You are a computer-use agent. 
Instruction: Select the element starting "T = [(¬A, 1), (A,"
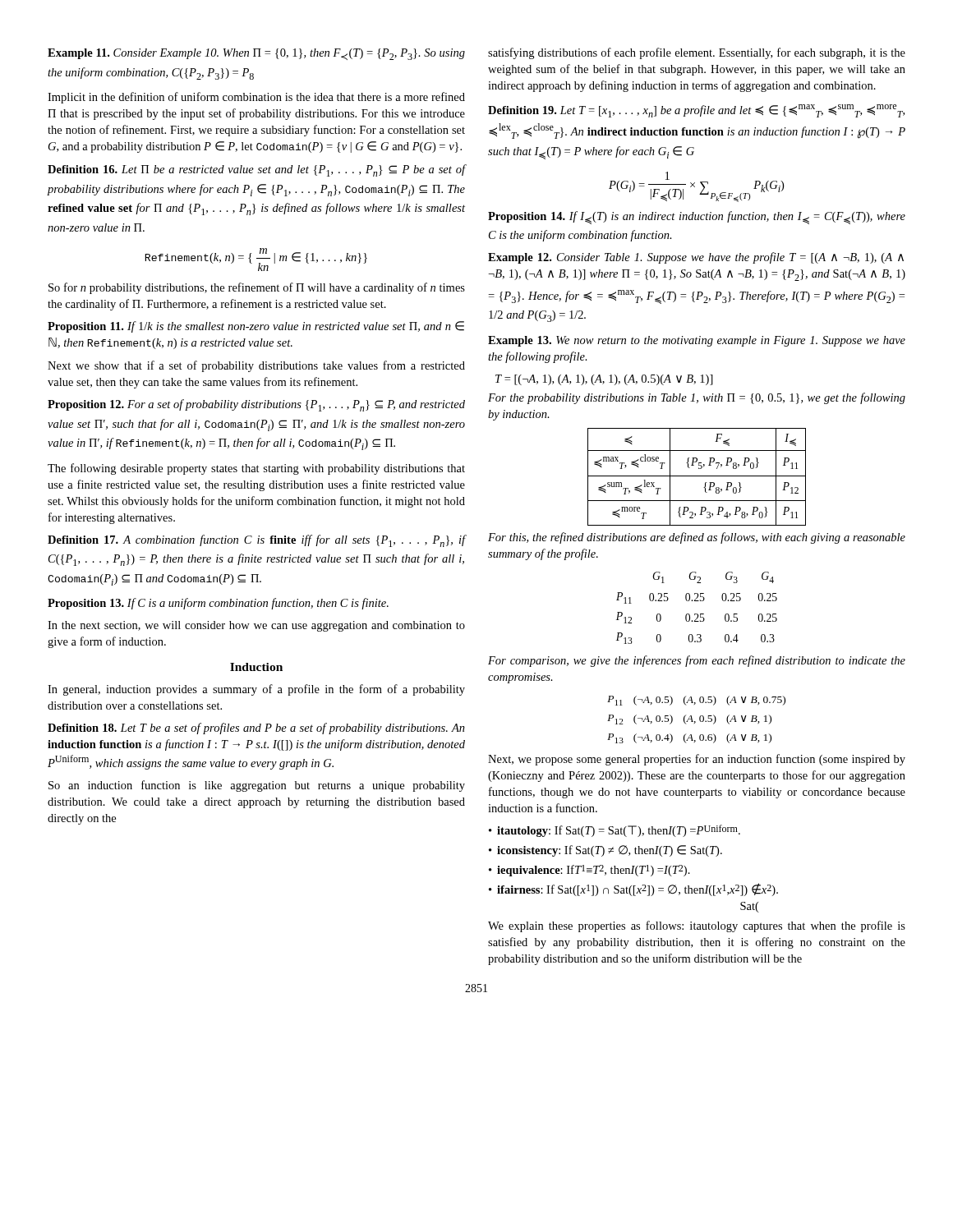[x=604, y=379]
